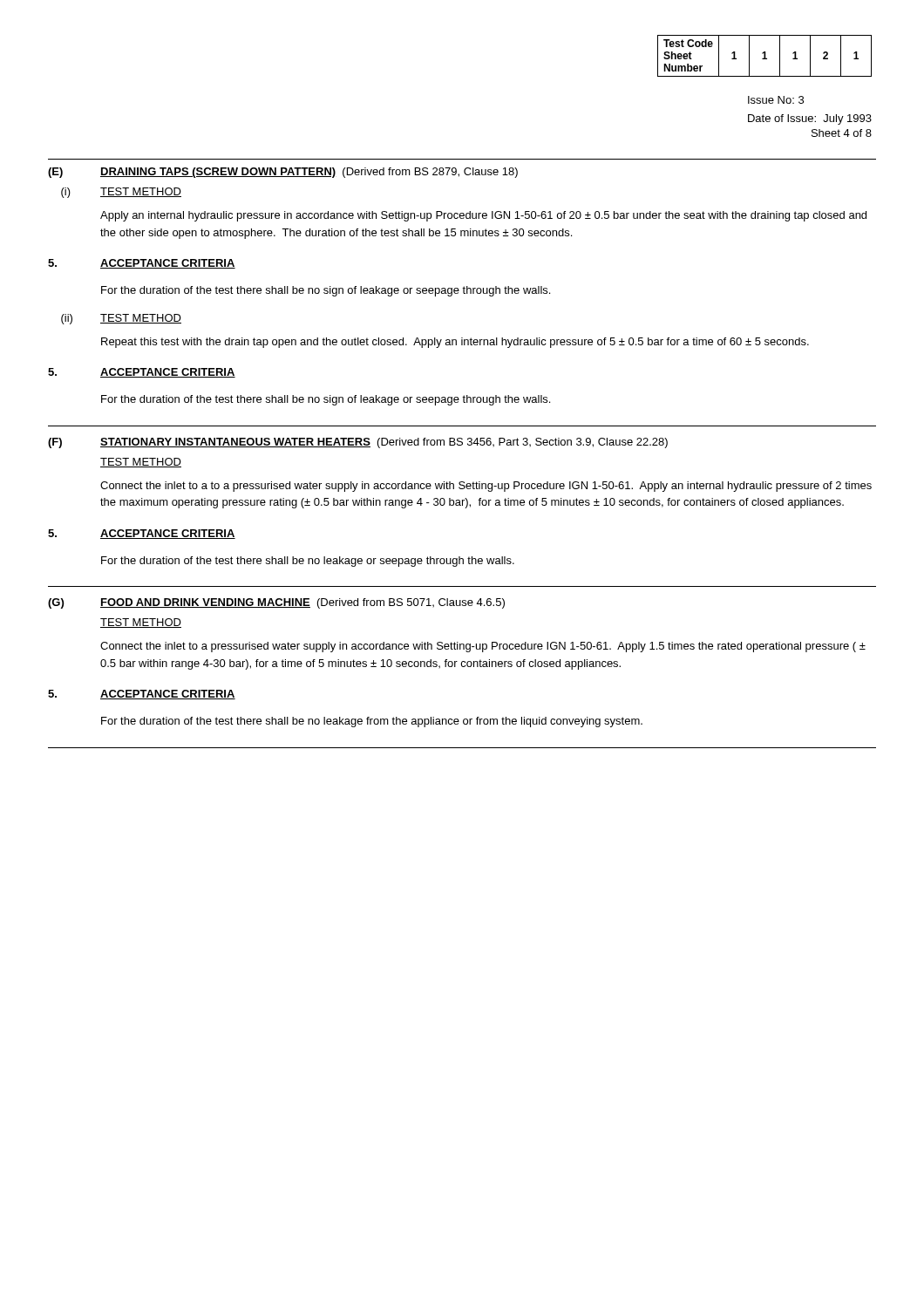Locate the section header that opens with "(F) STATIONARY INSTANTANEOUS WATER HEATERS (Derived"

pos(462,441)
